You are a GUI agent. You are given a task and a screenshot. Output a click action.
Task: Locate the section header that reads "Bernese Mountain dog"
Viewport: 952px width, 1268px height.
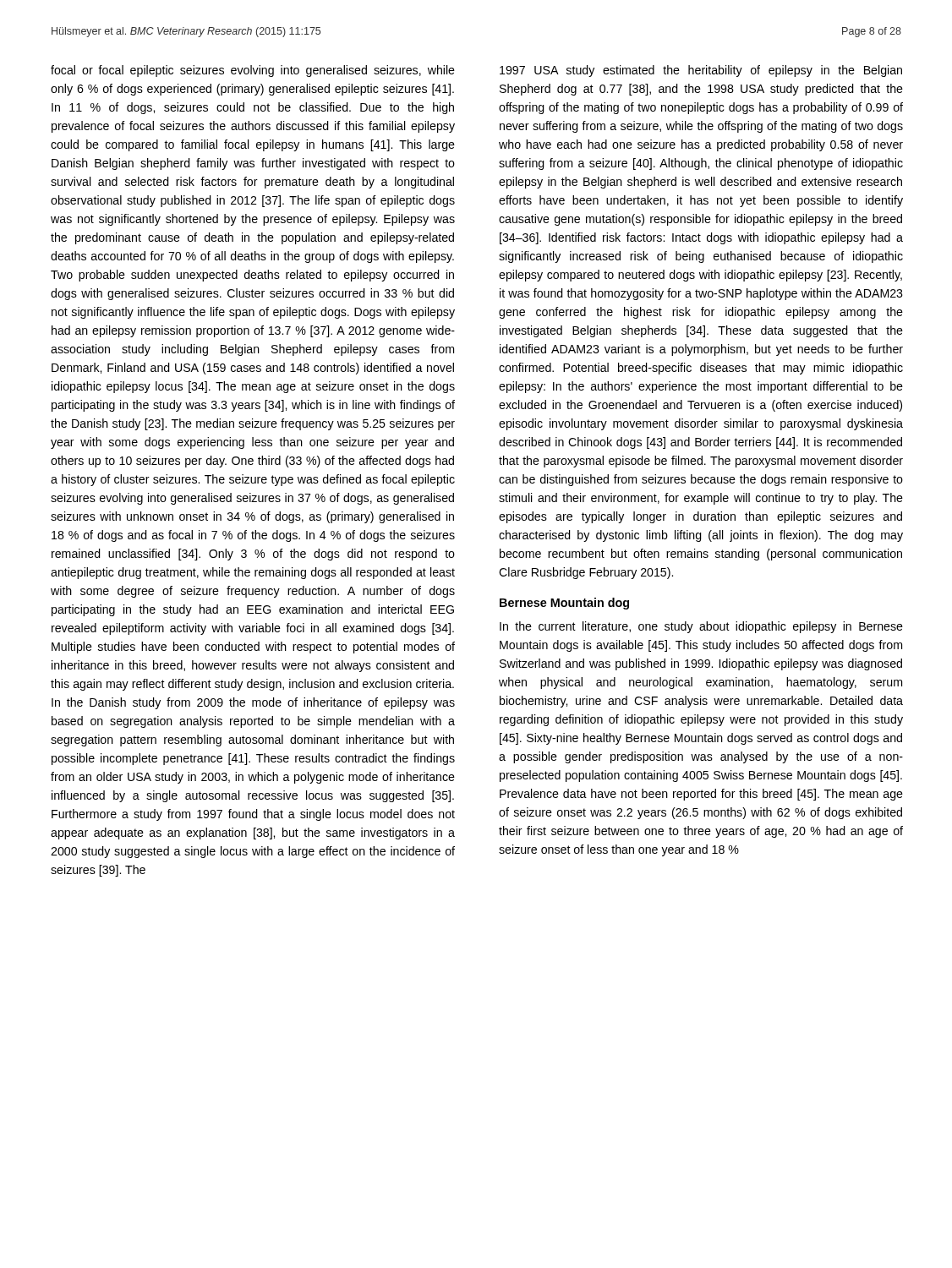[x=564, y=603]
